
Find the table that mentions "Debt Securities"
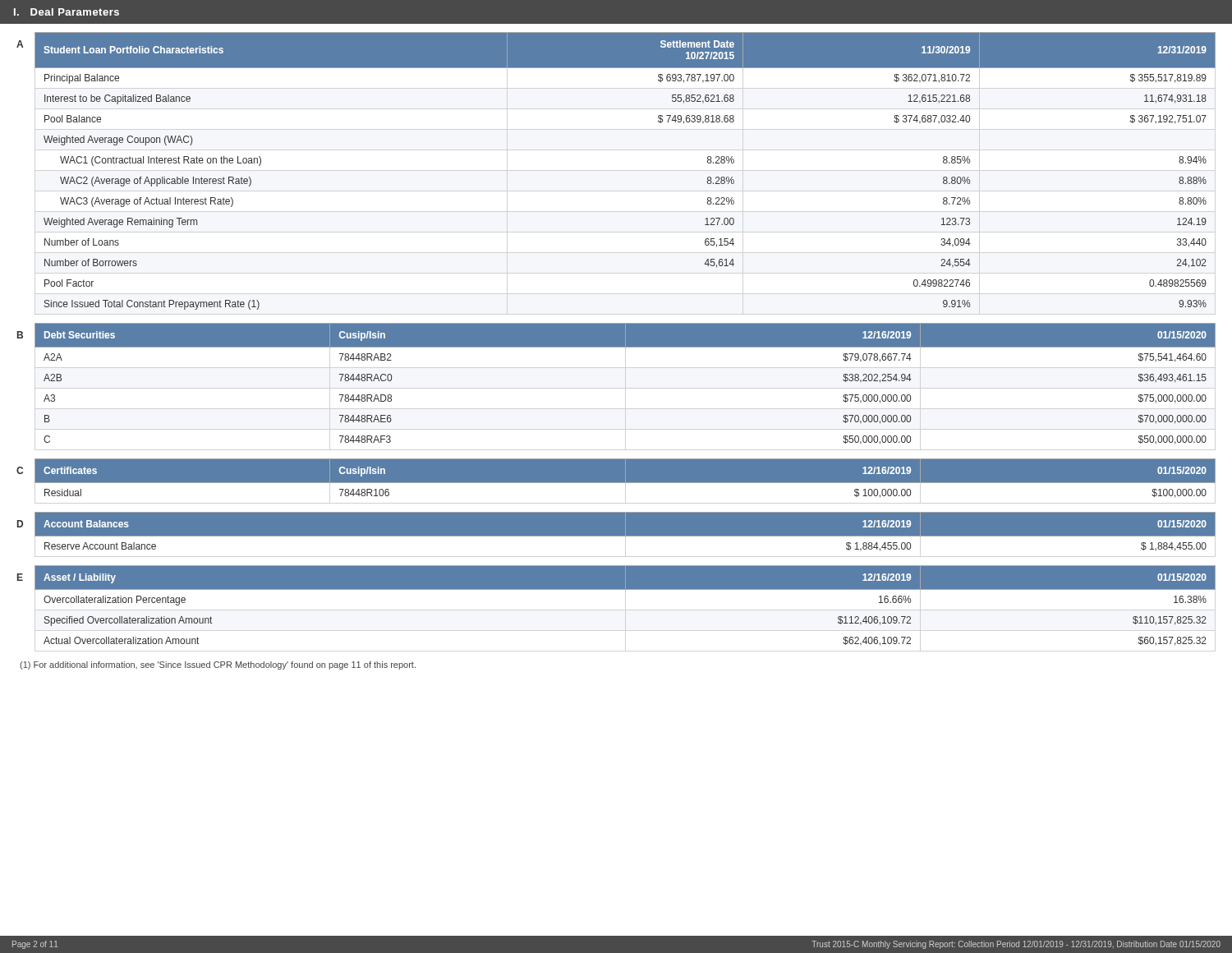(625, 387)
